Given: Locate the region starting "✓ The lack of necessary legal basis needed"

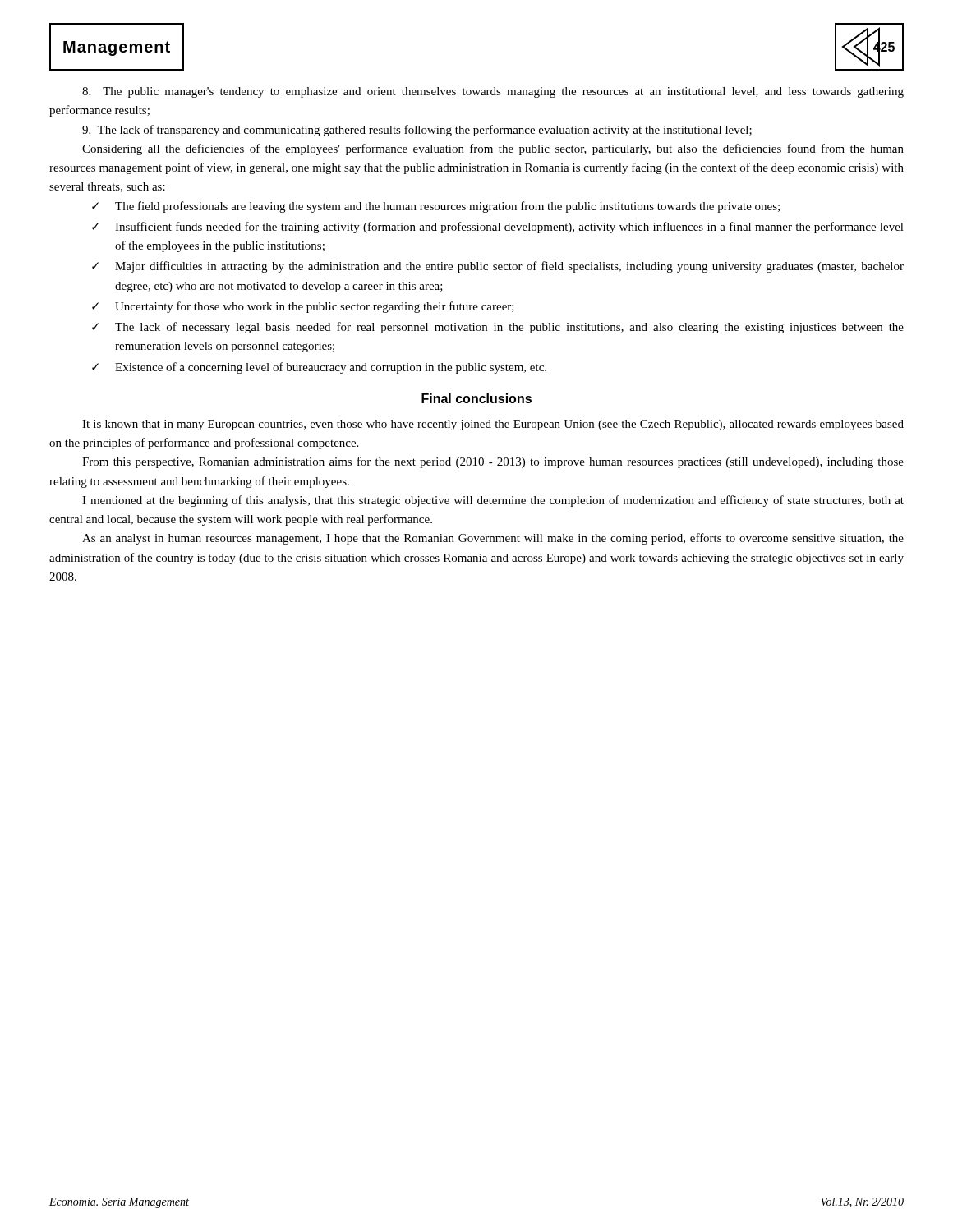Looking at the screenshot, I should tap(497, 335).
